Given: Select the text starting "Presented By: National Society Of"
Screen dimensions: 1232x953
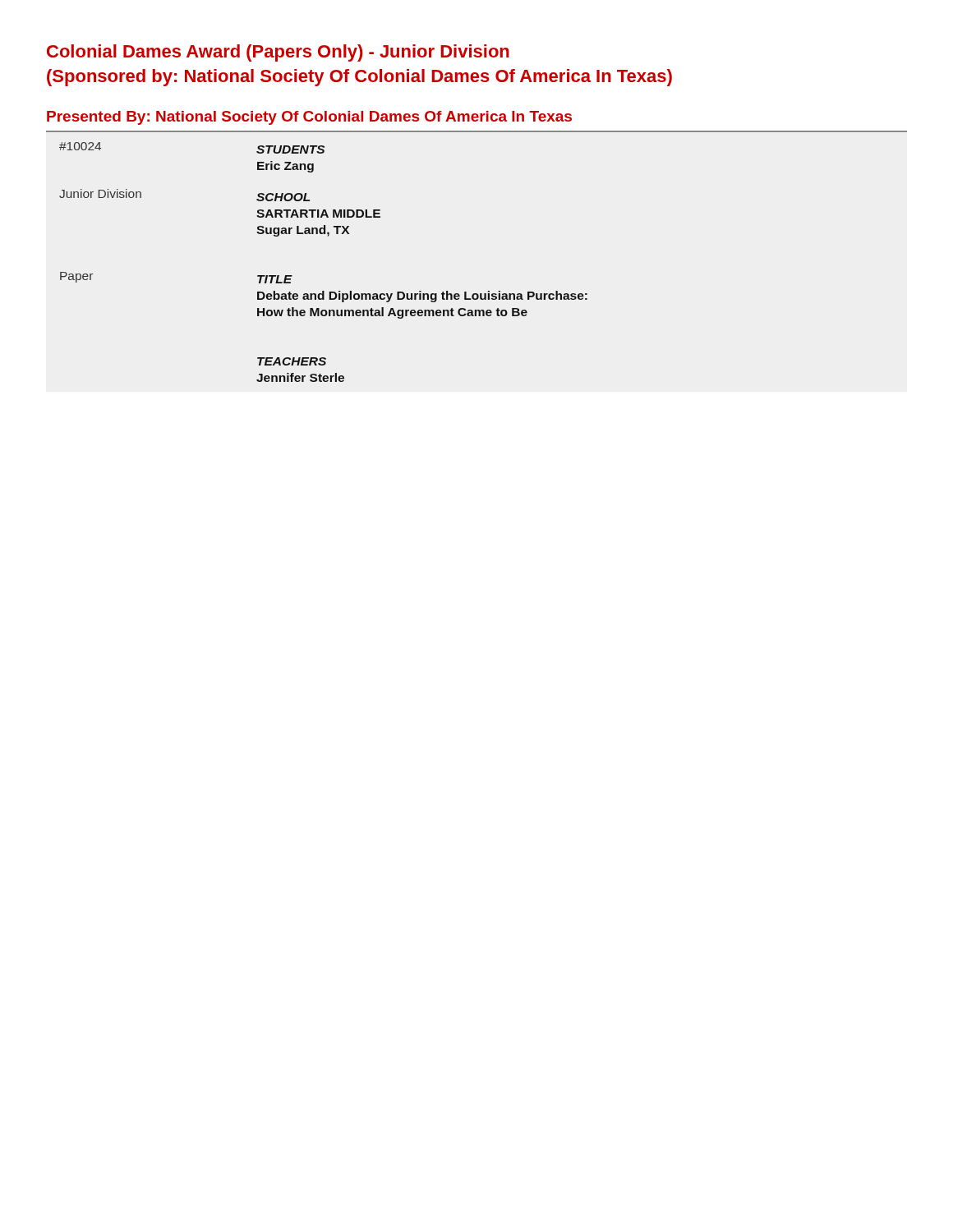Looking at the screenshot, I should click(309, 117).
